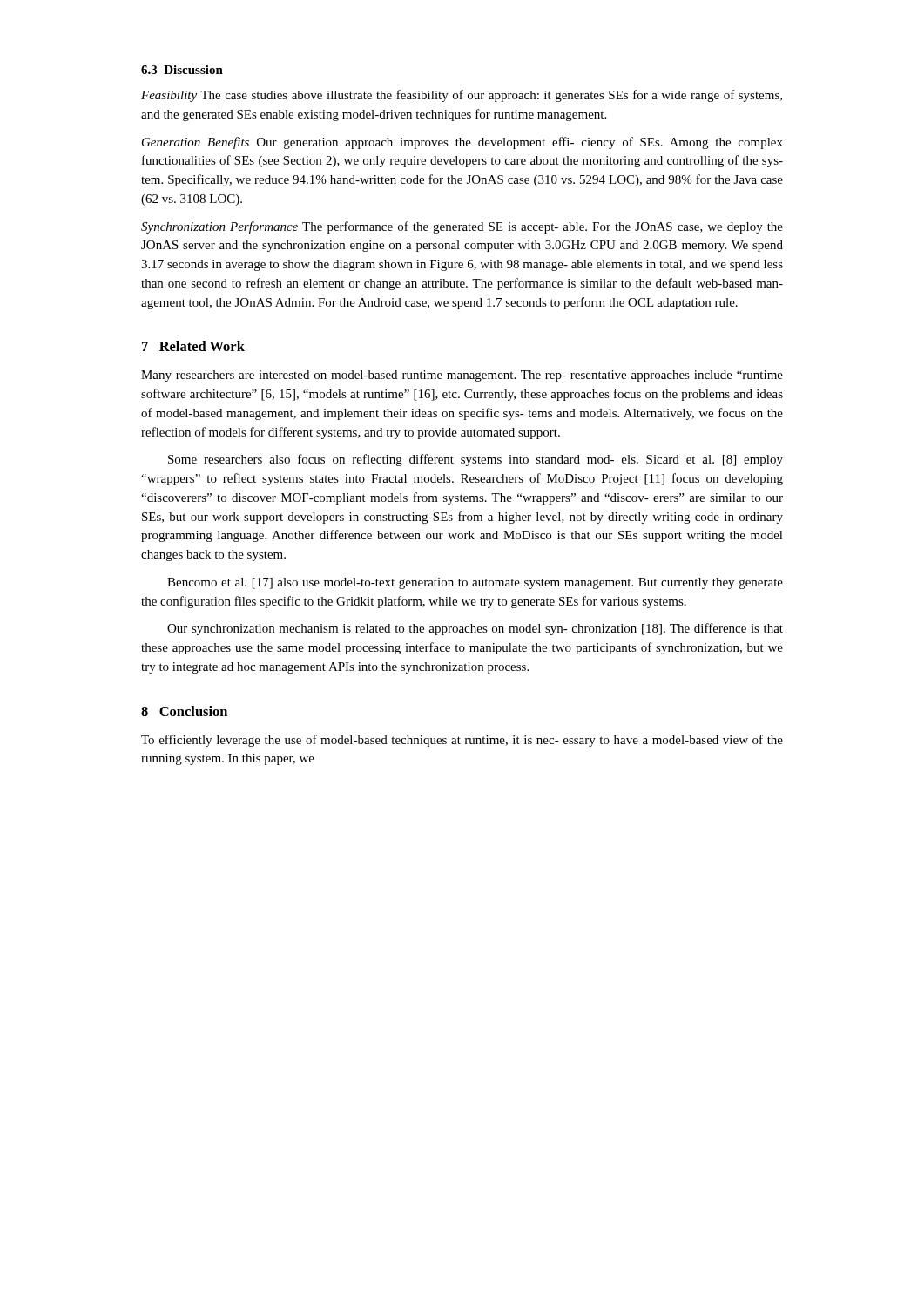
Task: Find the block on this page that starts "Synchronization Performance The"
Action: pyautogui.click(x=462, y=264)
